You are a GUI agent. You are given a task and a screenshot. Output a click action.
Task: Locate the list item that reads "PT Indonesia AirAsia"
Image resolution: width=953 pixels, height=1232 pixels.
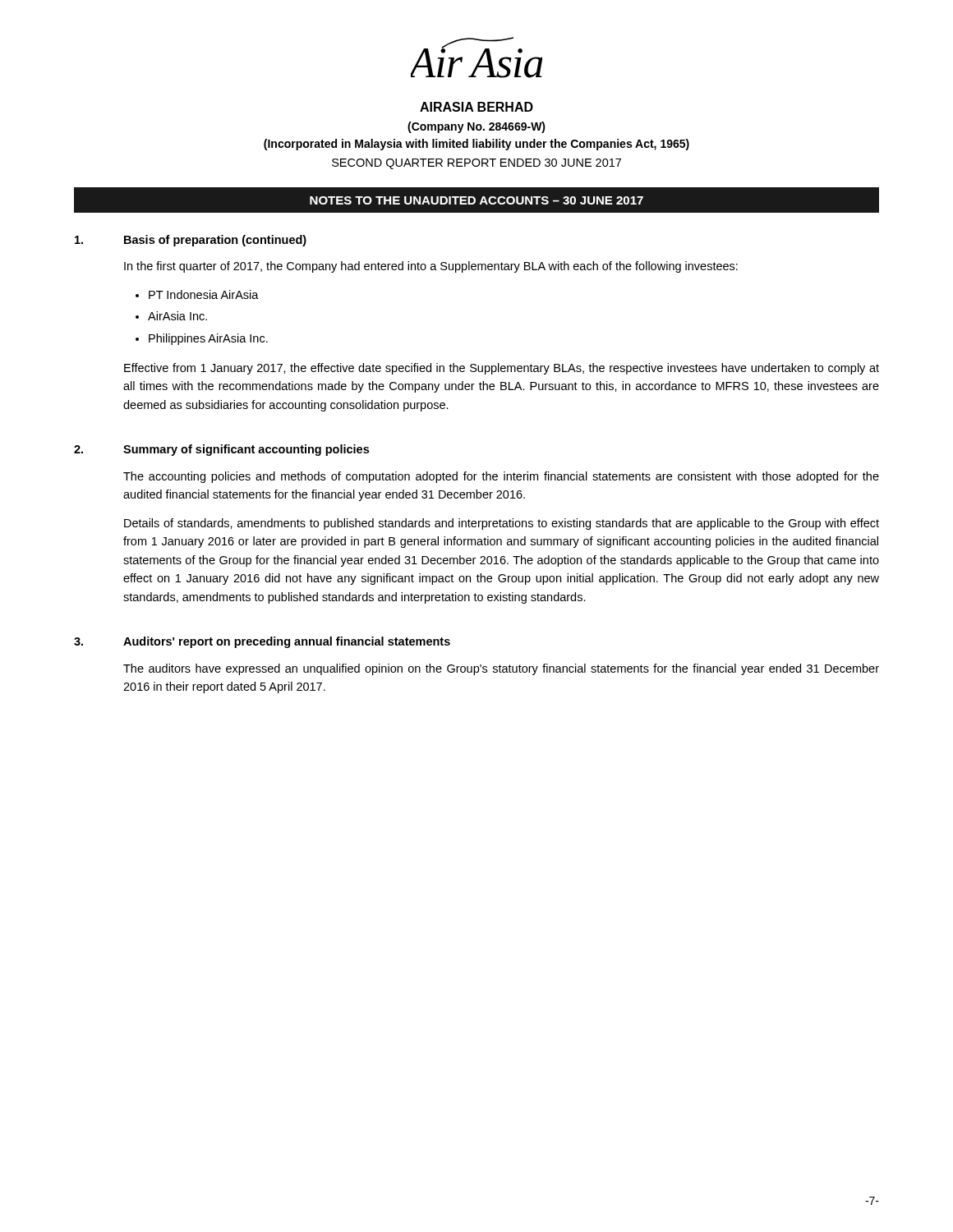click(203, 295)
